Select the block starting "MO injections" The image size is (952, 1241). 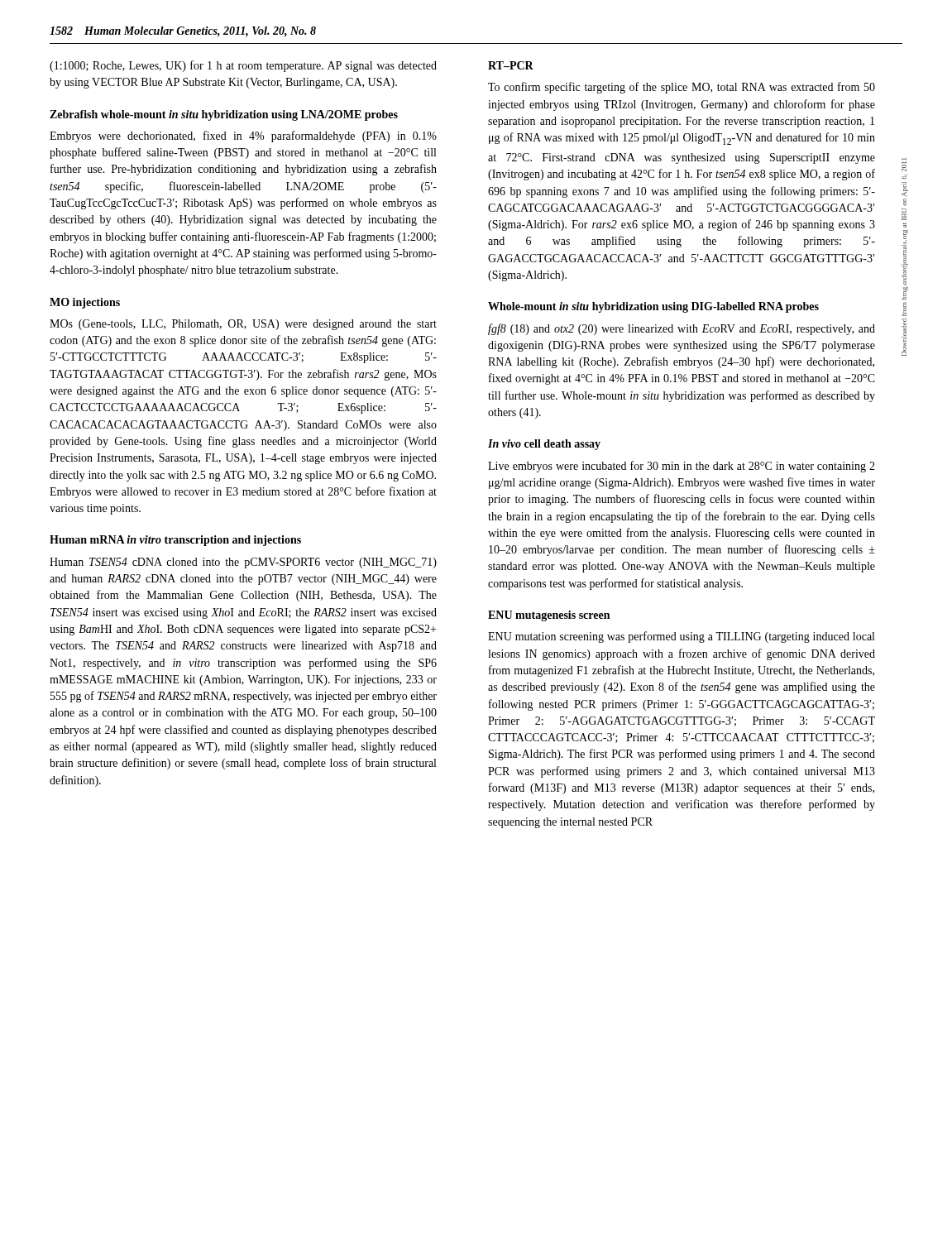(x=85, y=302)
